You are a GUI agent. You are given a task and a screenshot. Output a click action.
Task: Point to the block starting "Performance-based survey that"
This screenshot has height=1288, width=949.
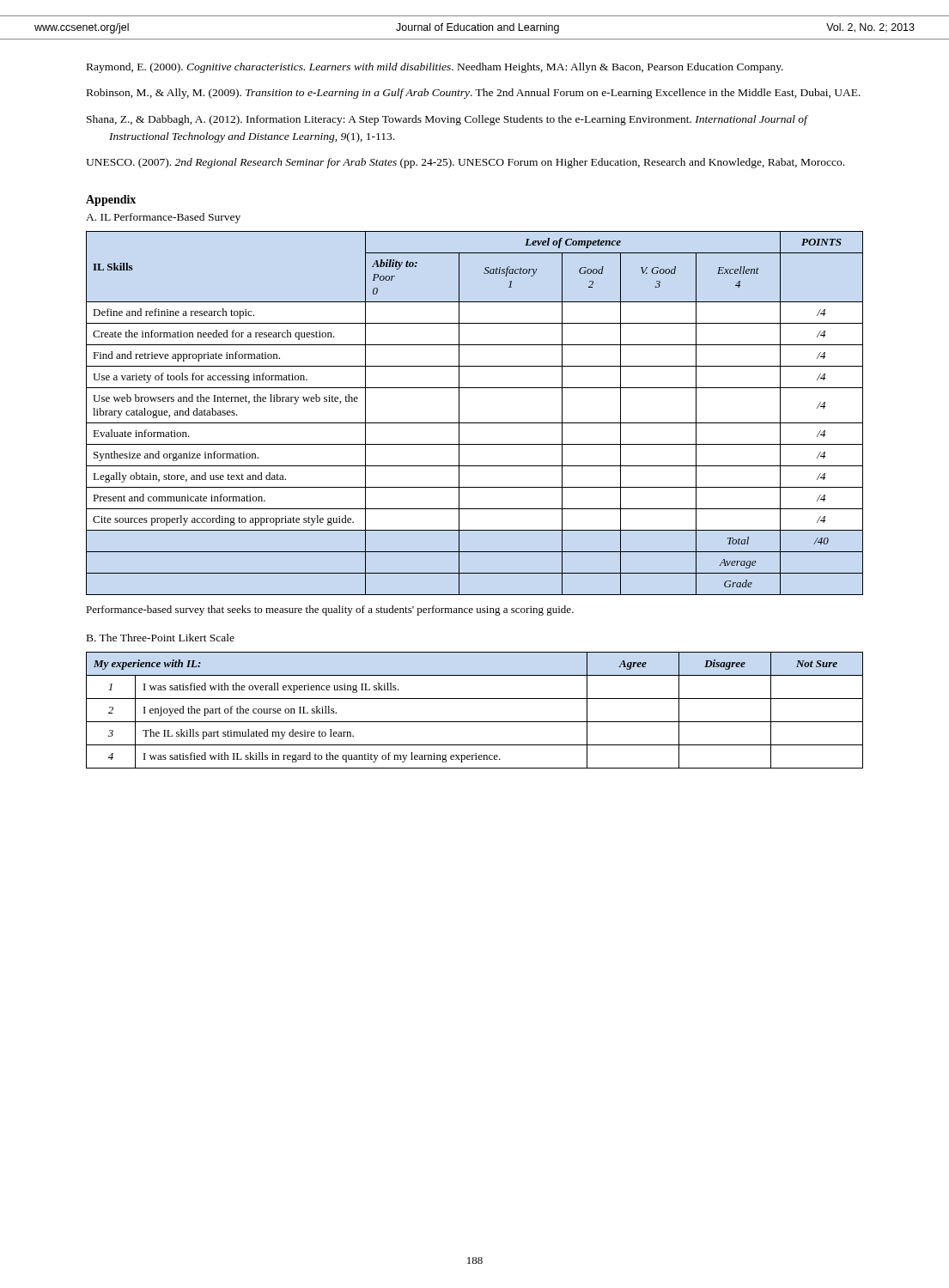coord(330,609)
